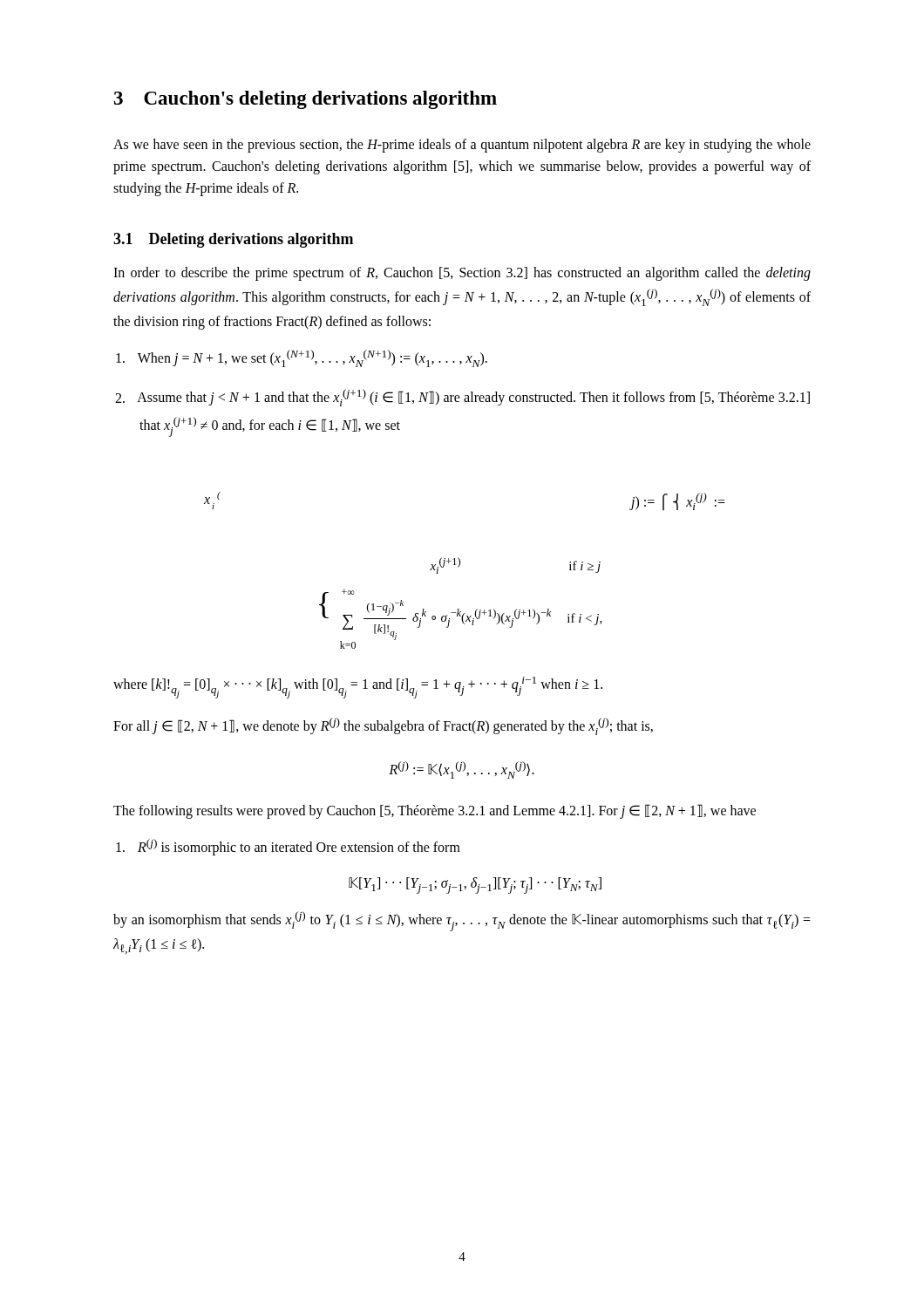Click the passage that begins "R(j) is isomorphic to an iterated Ore extension"
The width and height of the screenshot is (924, 1308).
pos(288,847)
